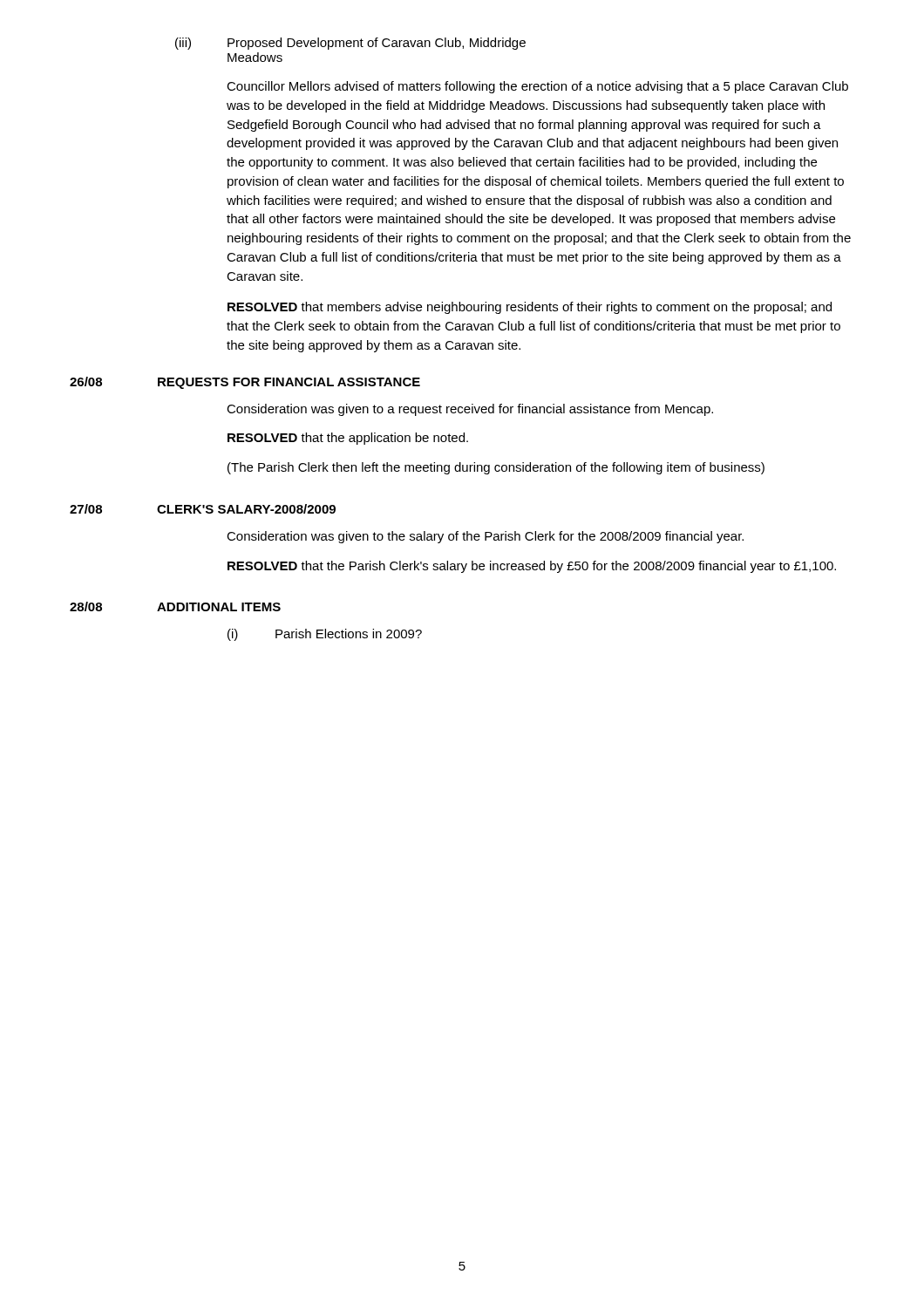
Task: Navigate to the passage starting "Consideration was given to the salary"
Action: (x=540, y=536)
